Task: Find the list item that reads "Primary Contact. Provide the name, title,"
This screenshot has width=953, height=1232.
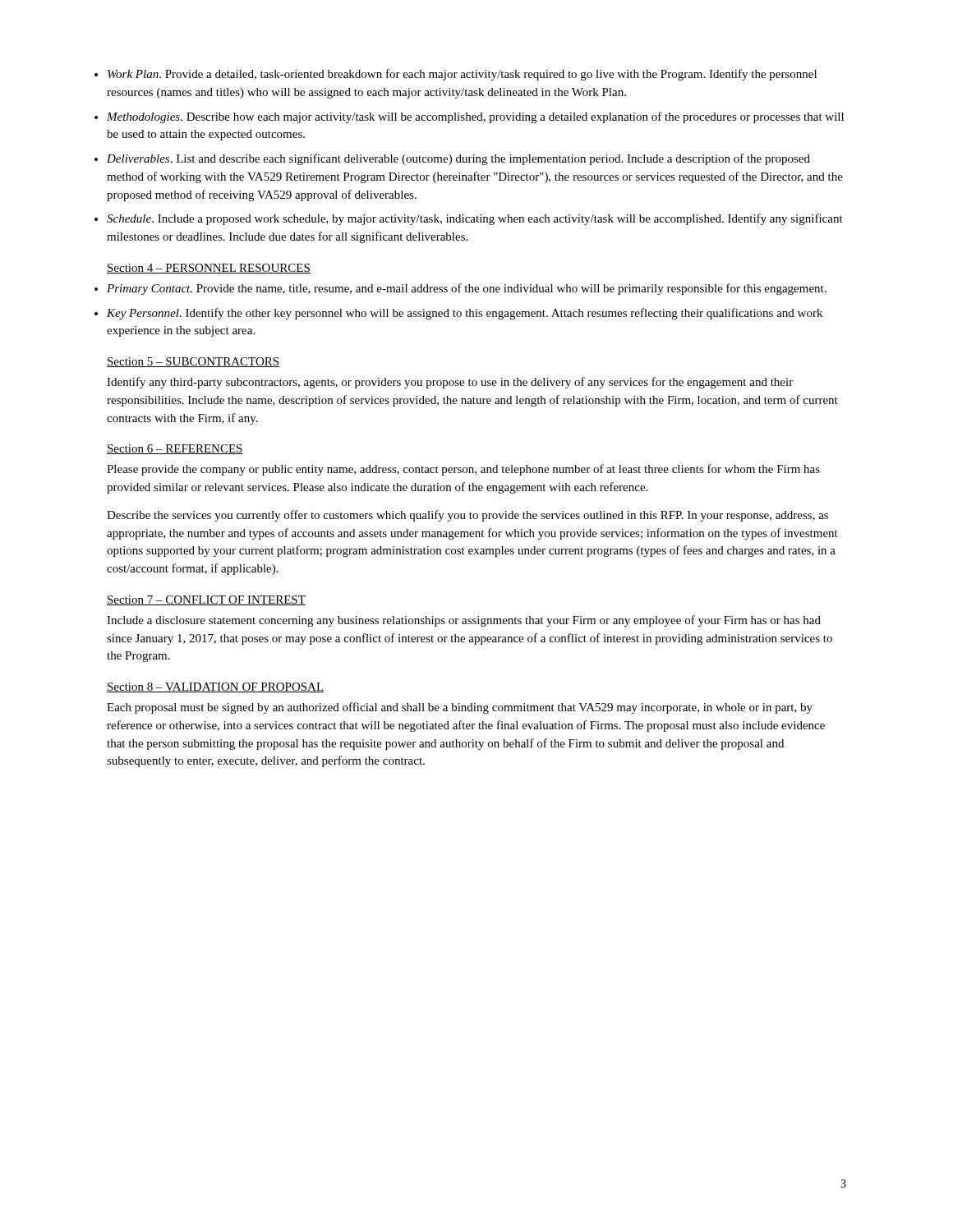Action: [467, 288]
